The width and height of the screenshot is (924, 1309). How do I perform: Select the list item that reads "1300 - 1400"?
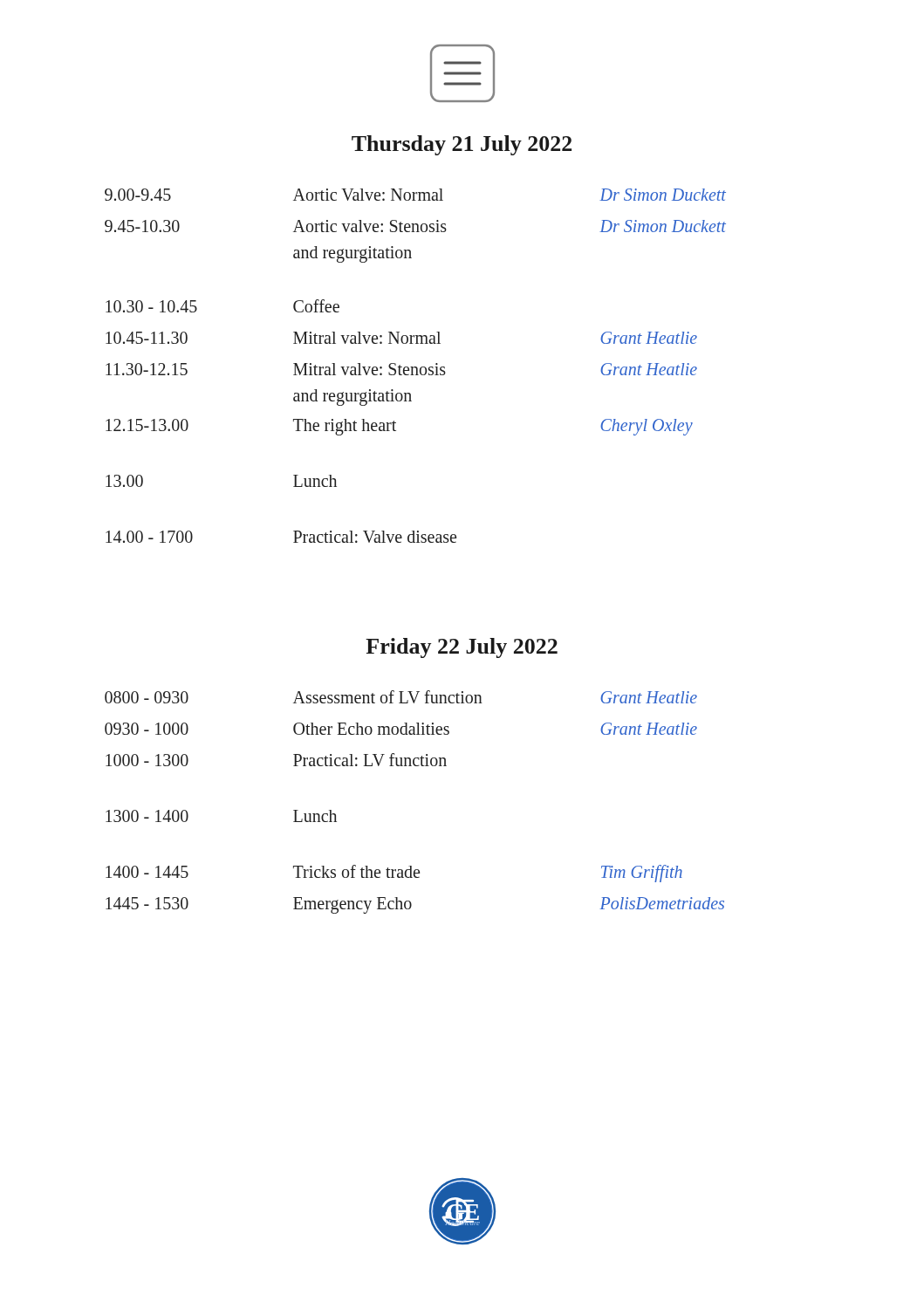[x=158, y=816]
